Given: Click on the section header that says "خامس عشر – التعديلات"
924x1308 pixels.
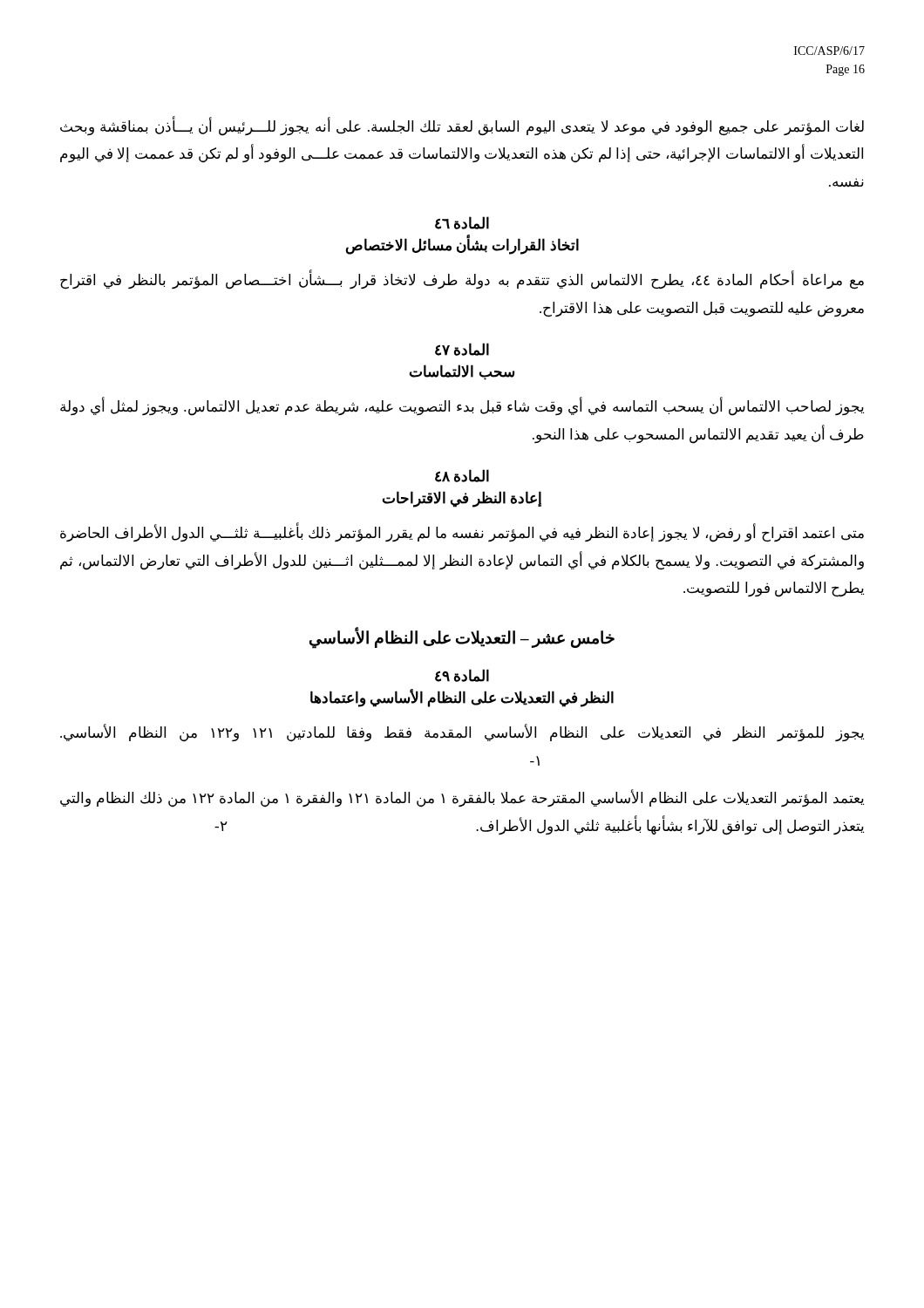Looking at the screenshot, I should [x=462, y=638].
